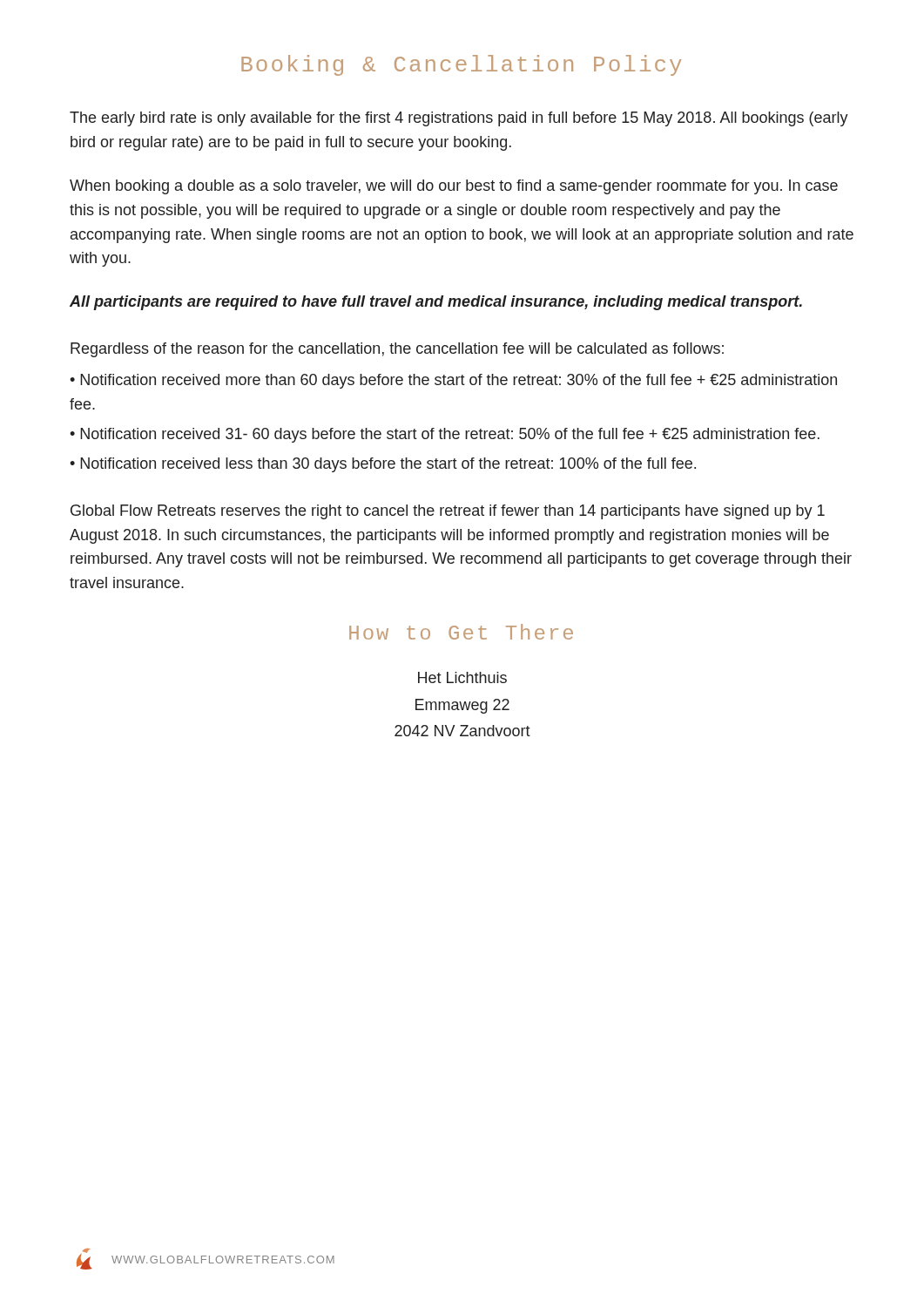Navigate to the element starting "Regardless of the"
The image size is (924, 1307).
(397, 349)
